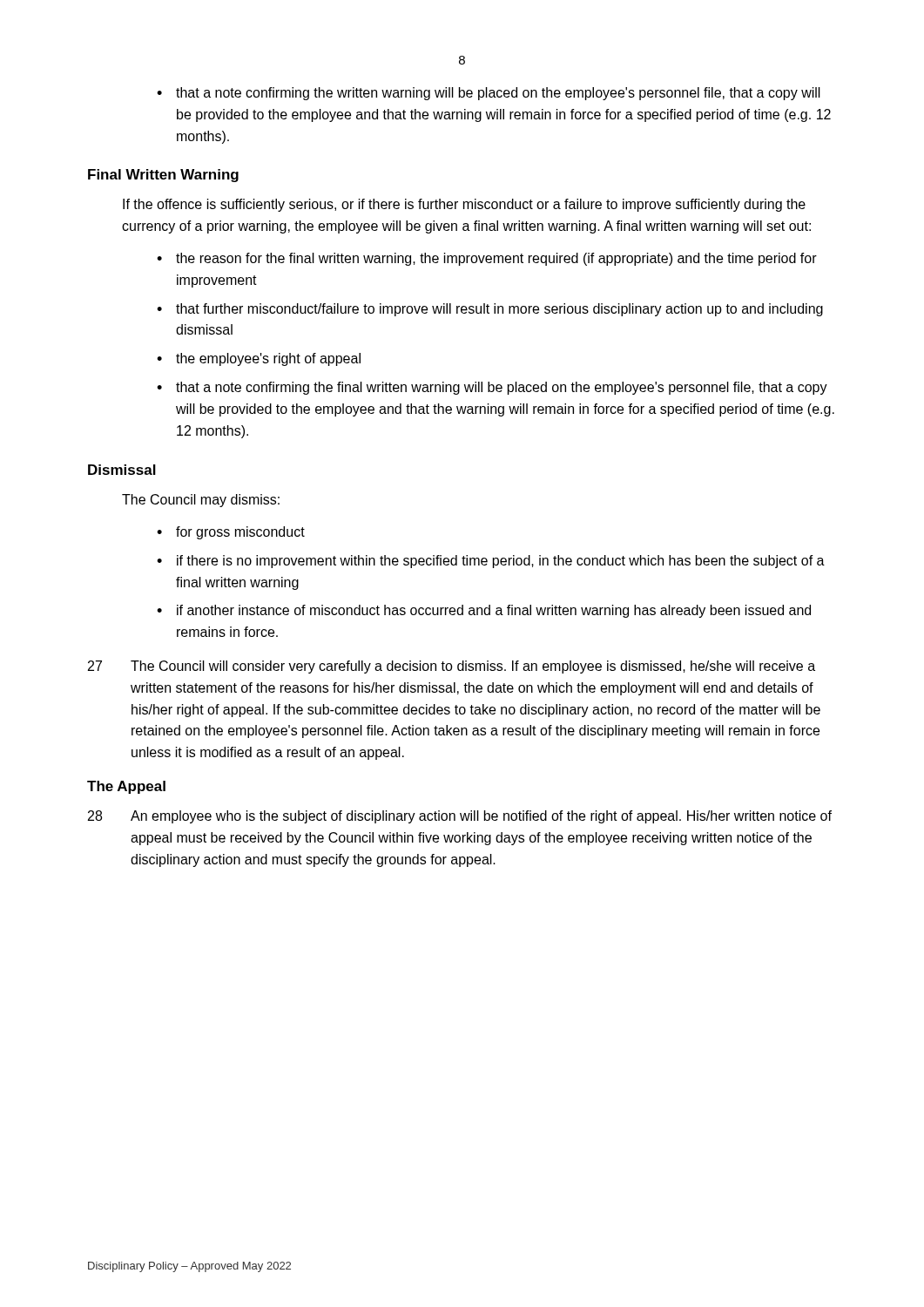Click the passage that begins "• if another instance of misconduct has"
Screen dimensions: 1307x924
tap(497, 622)
